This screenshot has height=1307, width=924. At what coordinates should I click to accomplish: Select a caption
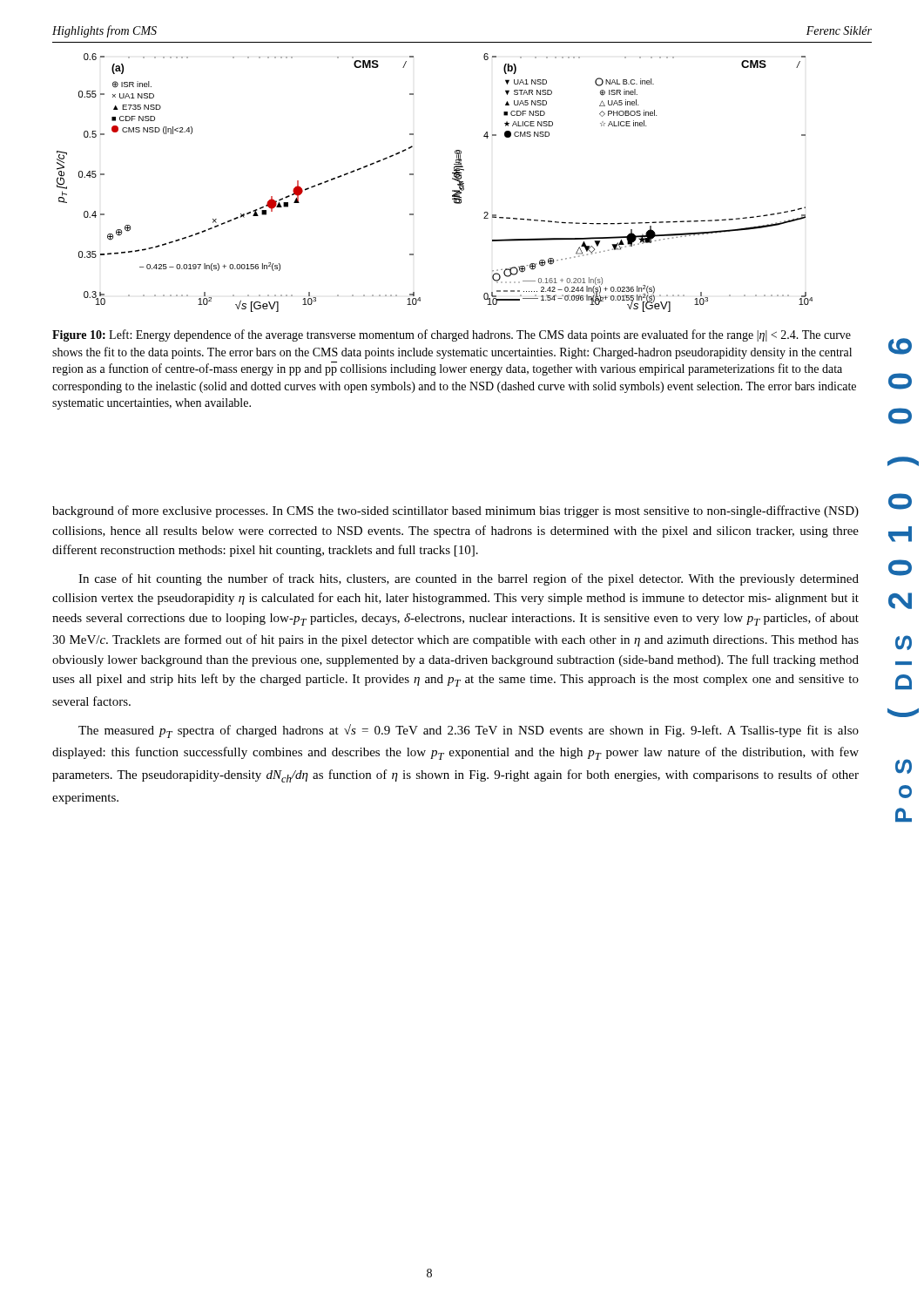tap(454, 369)
